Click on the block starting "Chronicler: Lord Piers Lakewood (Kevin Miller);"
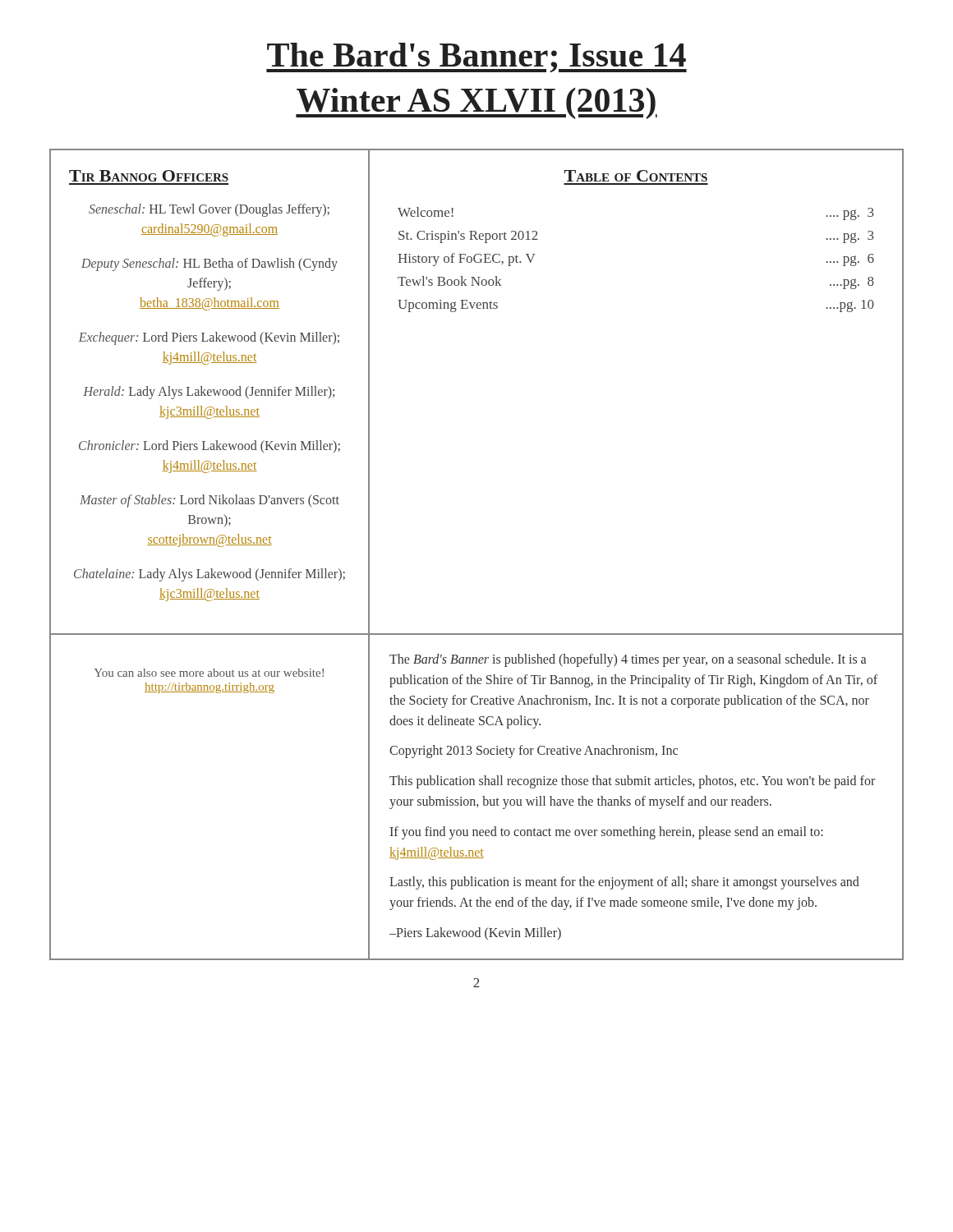 pyautogui.click(x=210, y=456)
